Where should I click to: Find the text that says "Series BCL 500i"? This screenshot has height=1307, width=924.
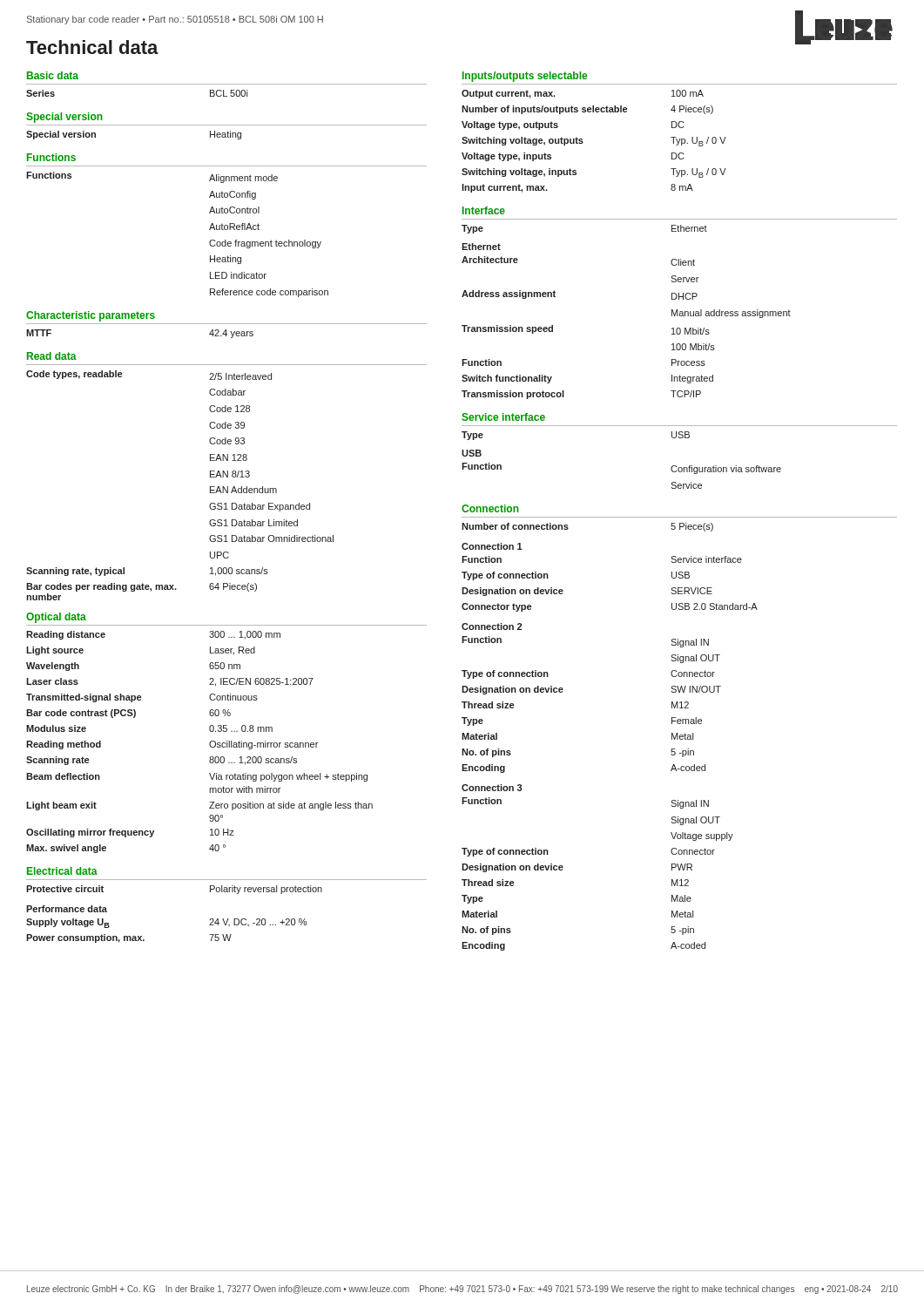tap(137, 95)
